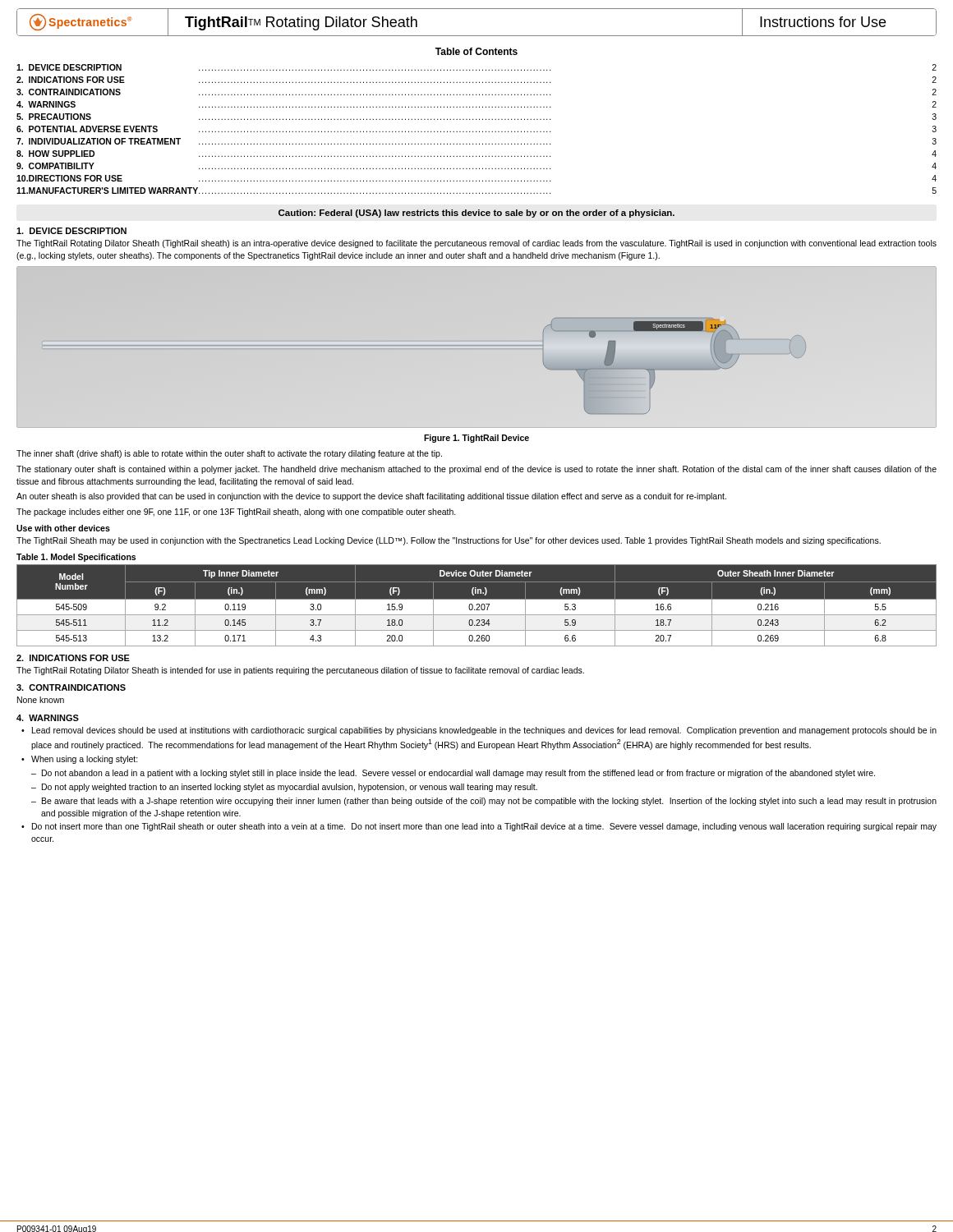Point to the text block starting "The inner shaft (drive shaft) is able"
The image size is (953, 1232).
230,454
